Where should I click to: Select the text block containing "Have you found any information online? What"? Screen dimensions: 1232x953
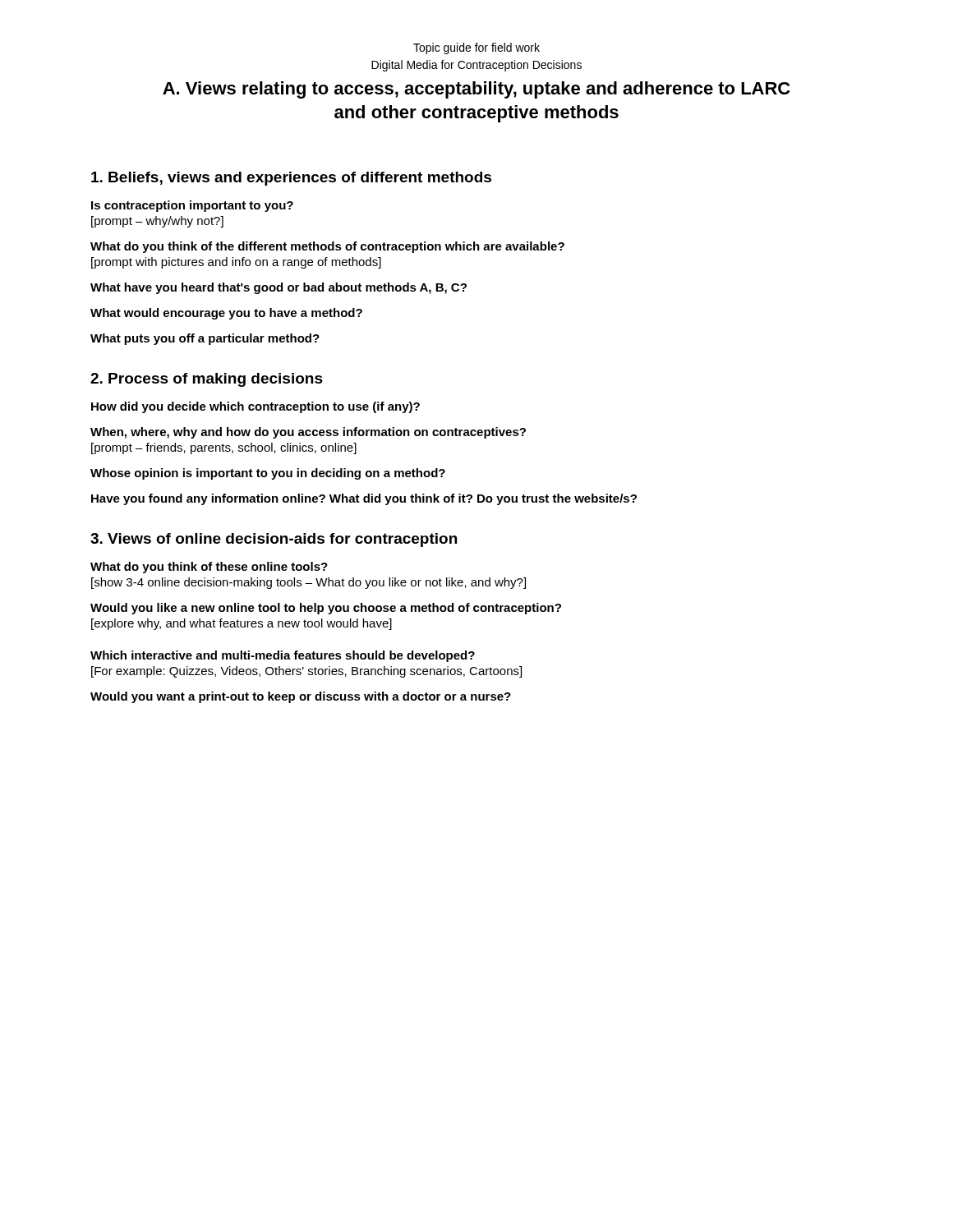pos(476,498)
